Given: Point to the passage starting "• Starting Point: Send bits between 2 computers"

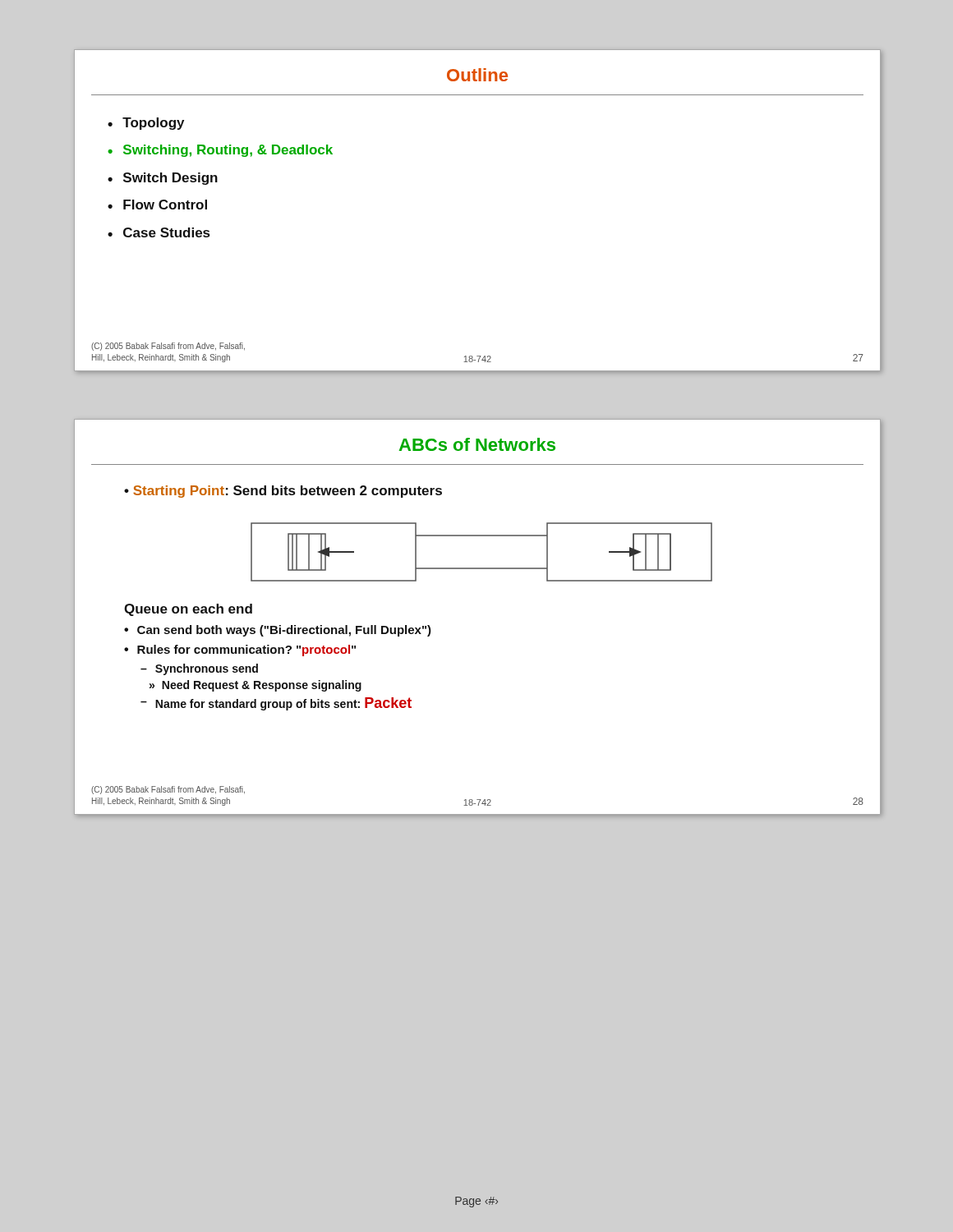Looking at the screenshot, I should 283,491.
